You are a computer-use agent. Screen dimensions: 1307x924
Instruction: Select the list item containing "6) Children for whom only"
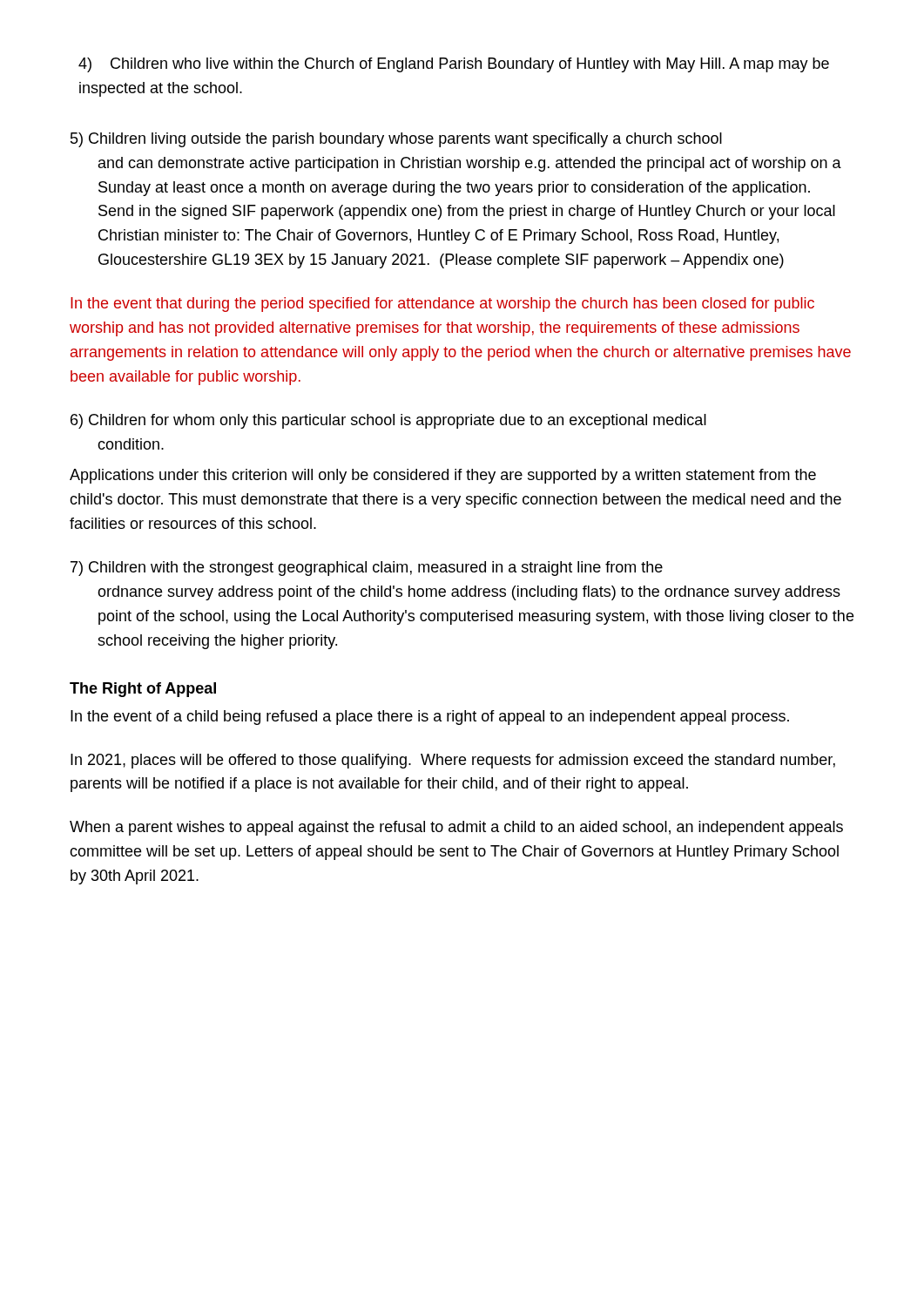(x=462, y=434)
